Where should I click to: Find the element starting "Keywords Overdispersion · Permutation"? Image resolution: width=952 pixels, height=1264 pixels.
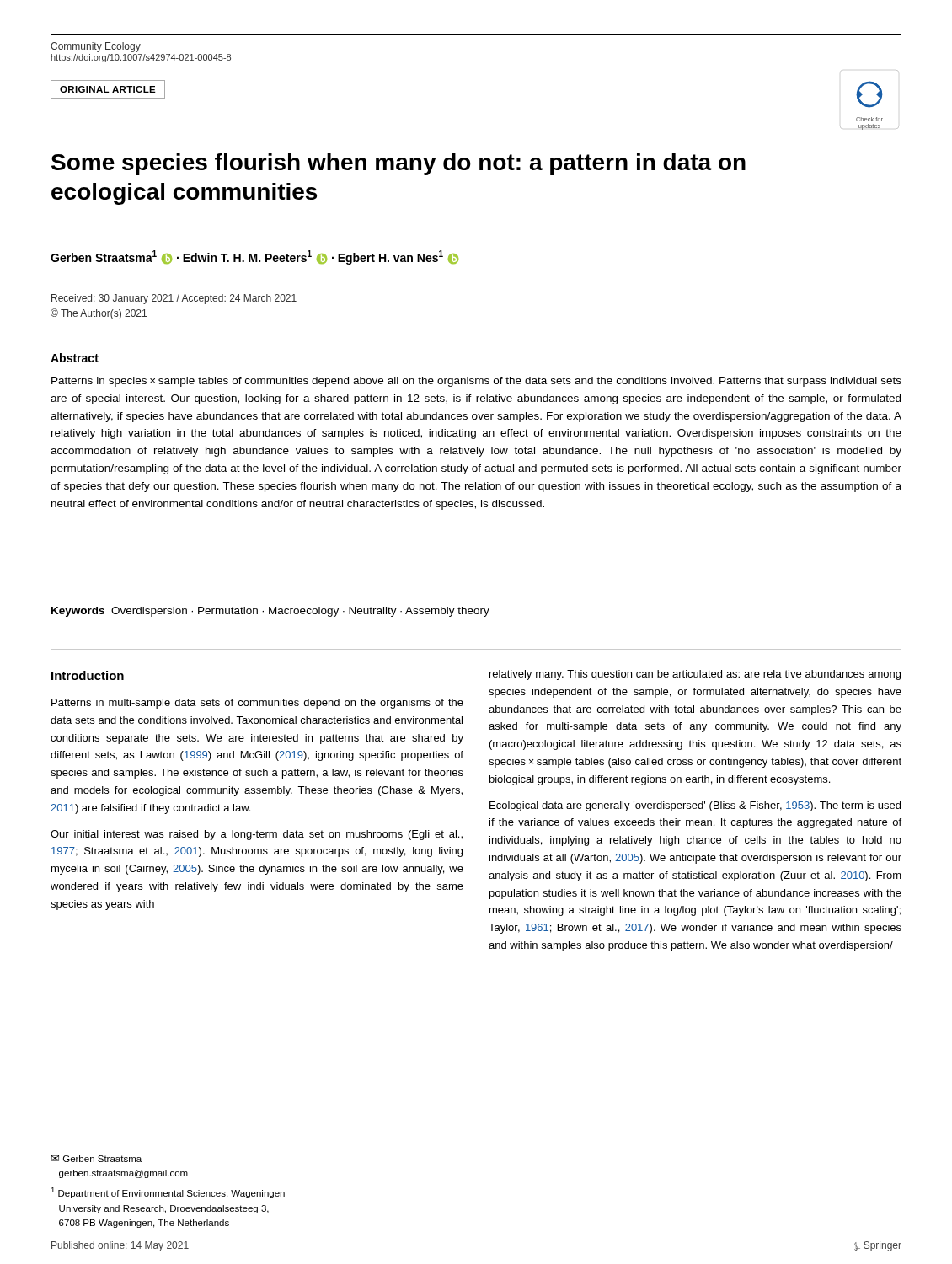270,611
